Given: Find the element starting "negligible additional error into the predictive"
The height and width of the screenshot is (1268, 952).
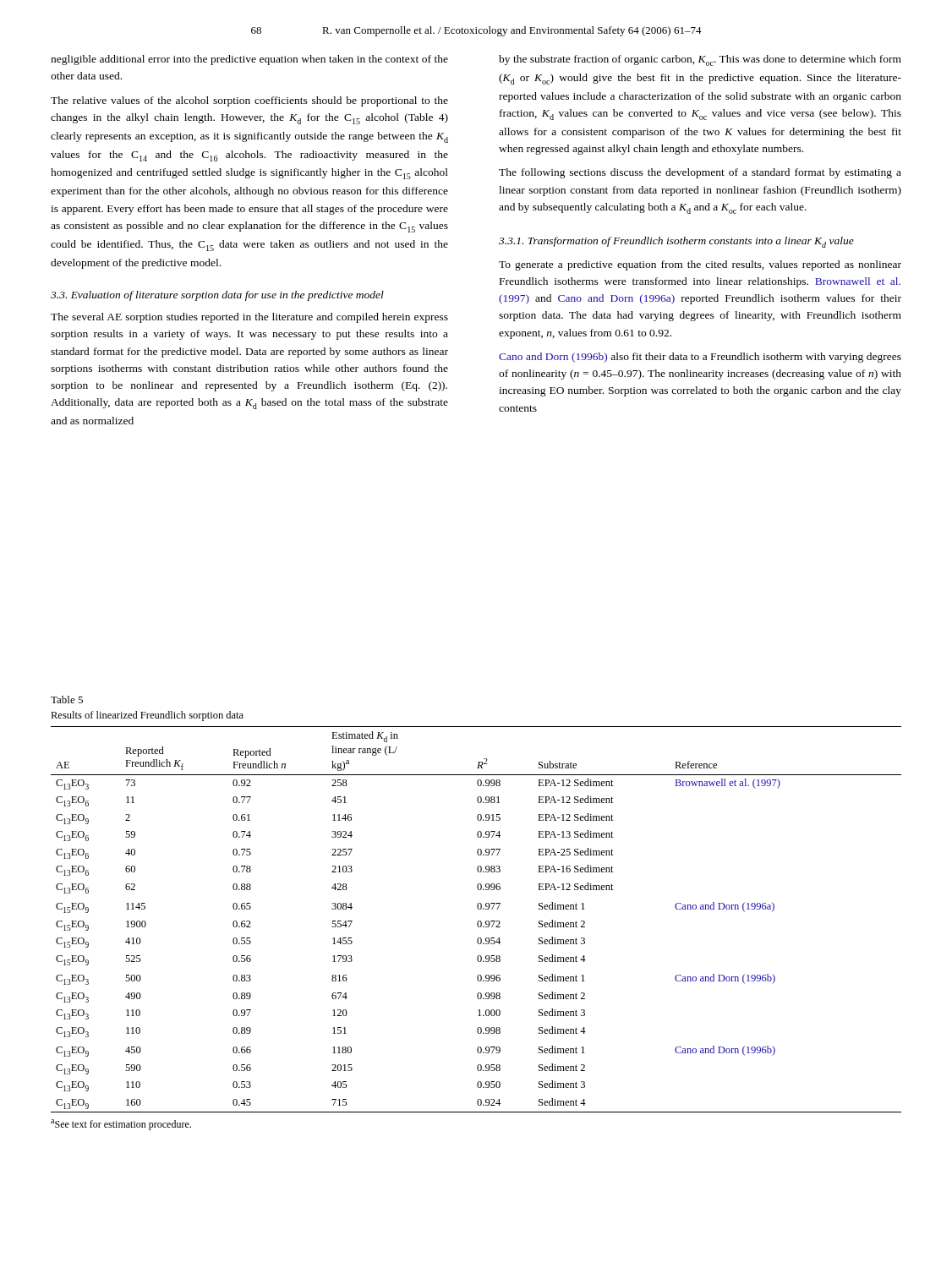Looking at the screenshot, I should point(249,68).
